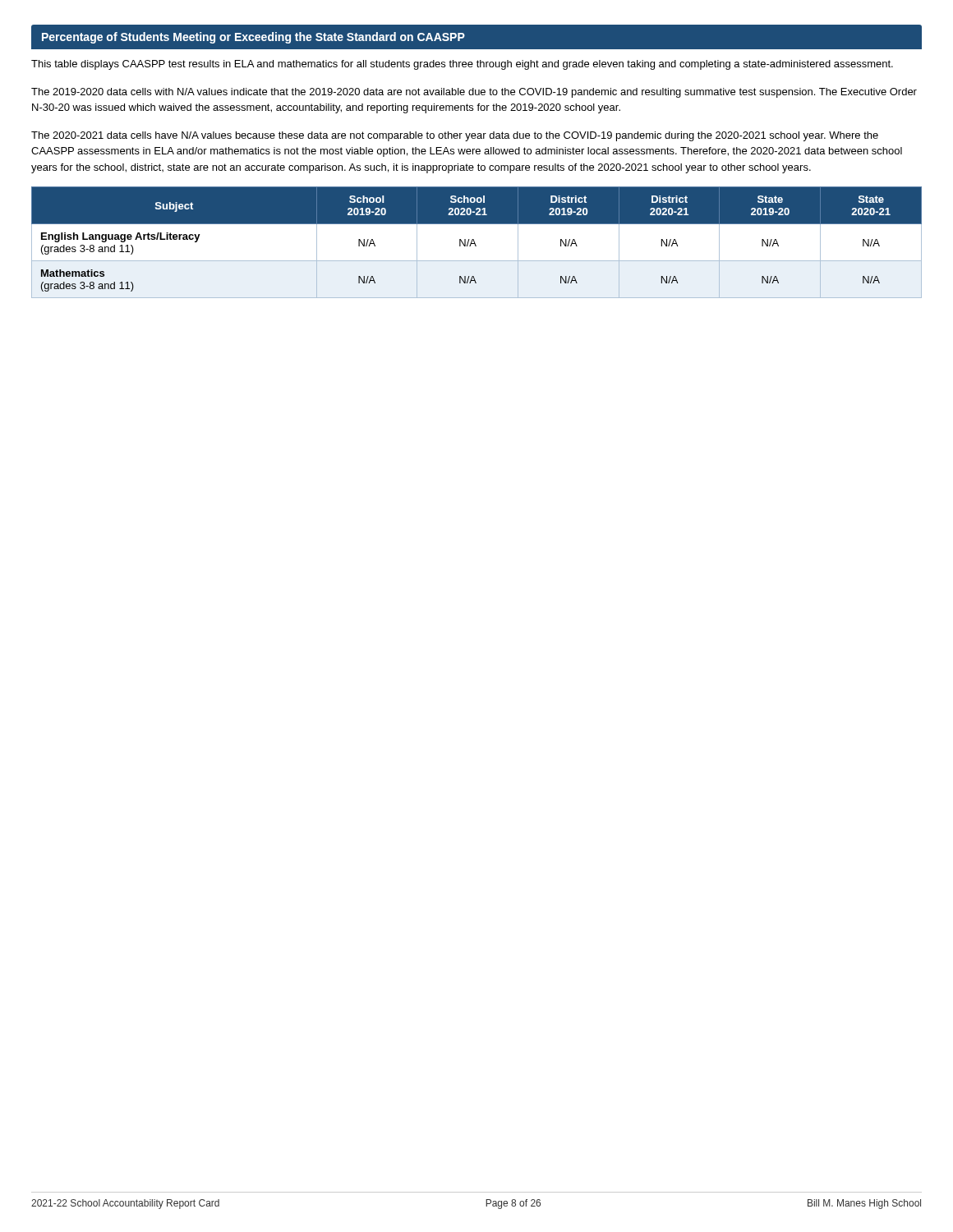
Task: Point to the text block starting "The 2019-2020 data cells with"
Action: [x=474, y=99]
